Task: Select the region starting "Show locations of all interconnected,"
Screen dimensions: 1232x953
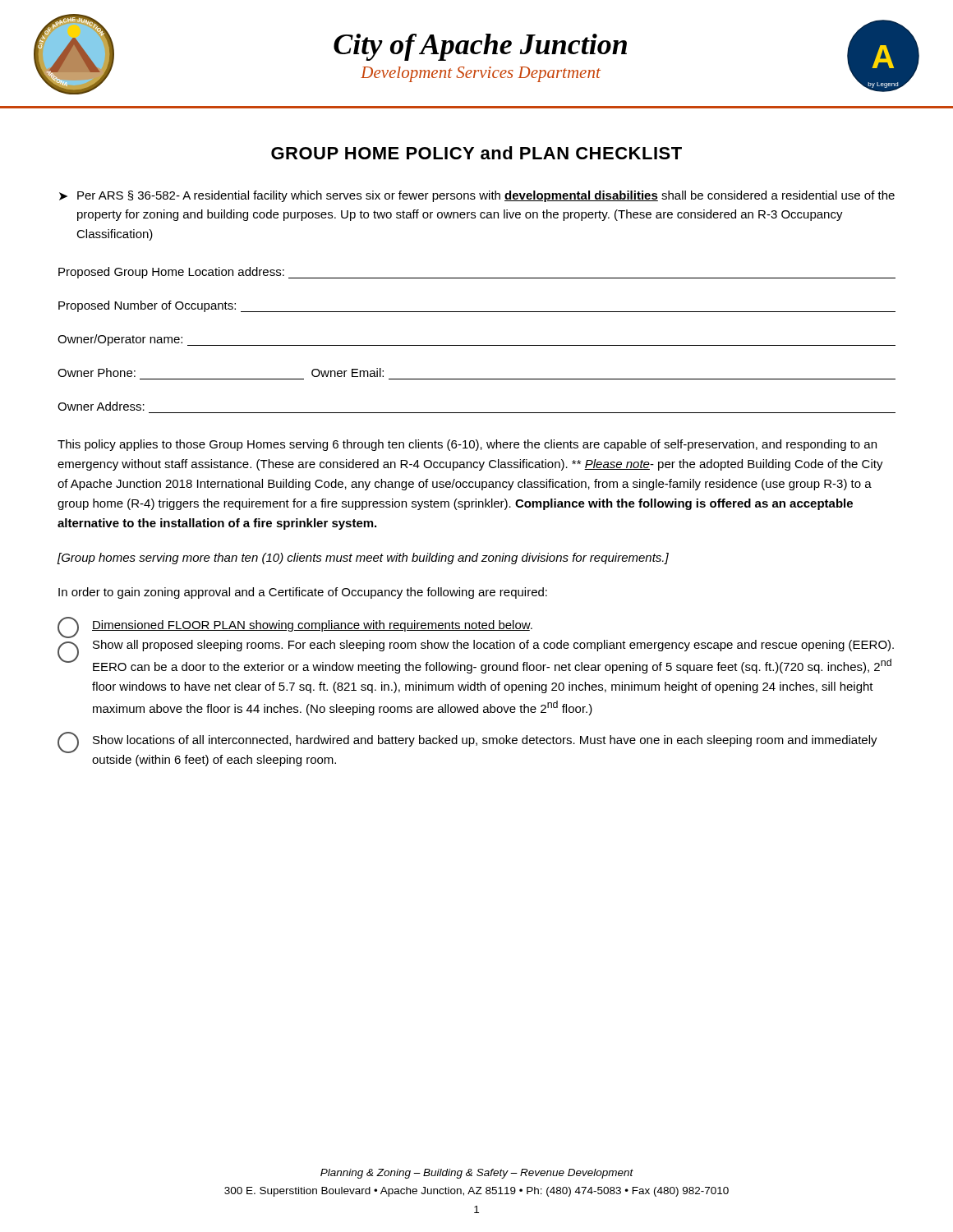Action: [476, 750]
